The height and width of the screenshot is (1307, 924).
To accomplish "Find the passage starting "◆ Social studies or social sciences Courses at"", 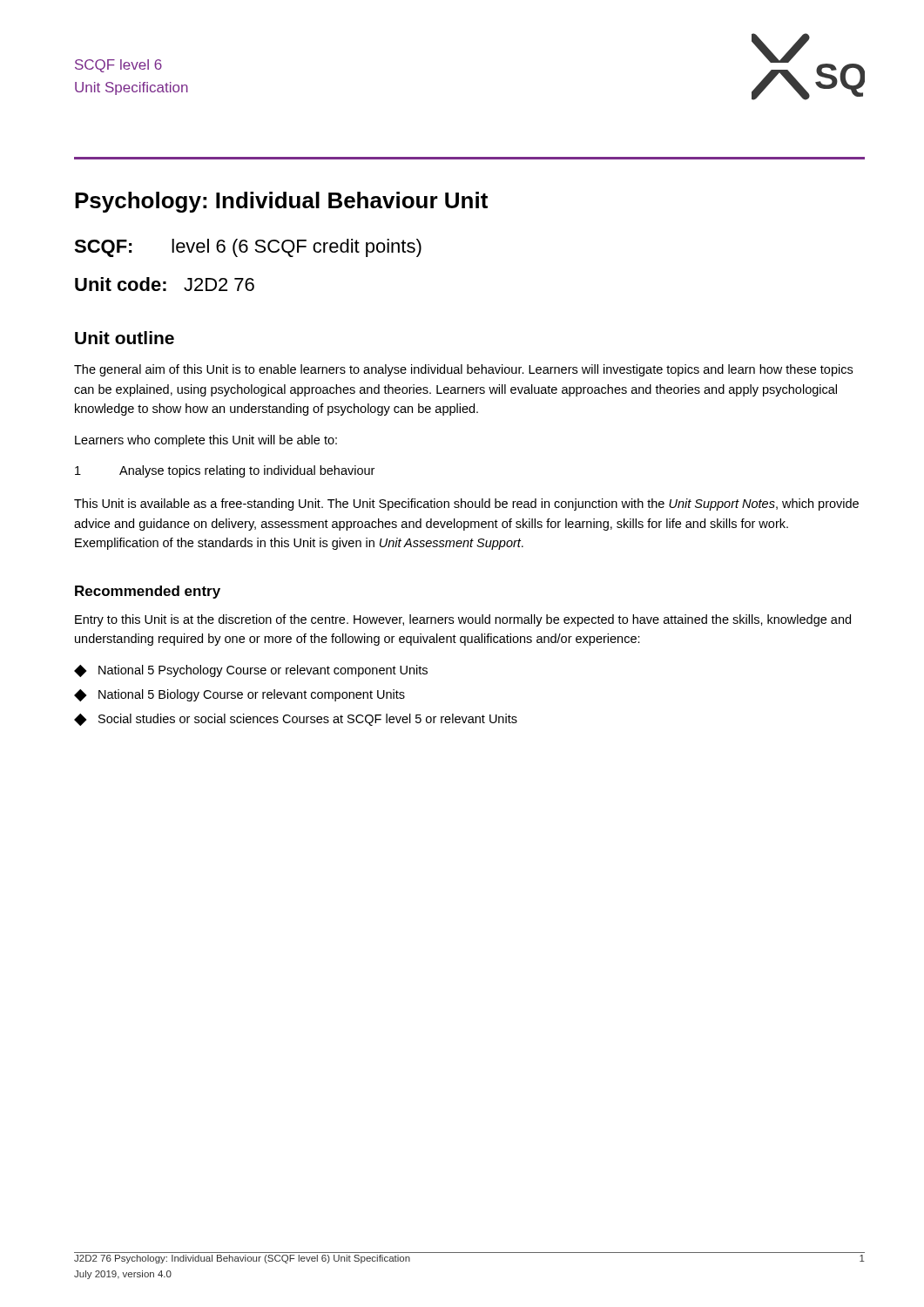I will (x=296, y=719).
